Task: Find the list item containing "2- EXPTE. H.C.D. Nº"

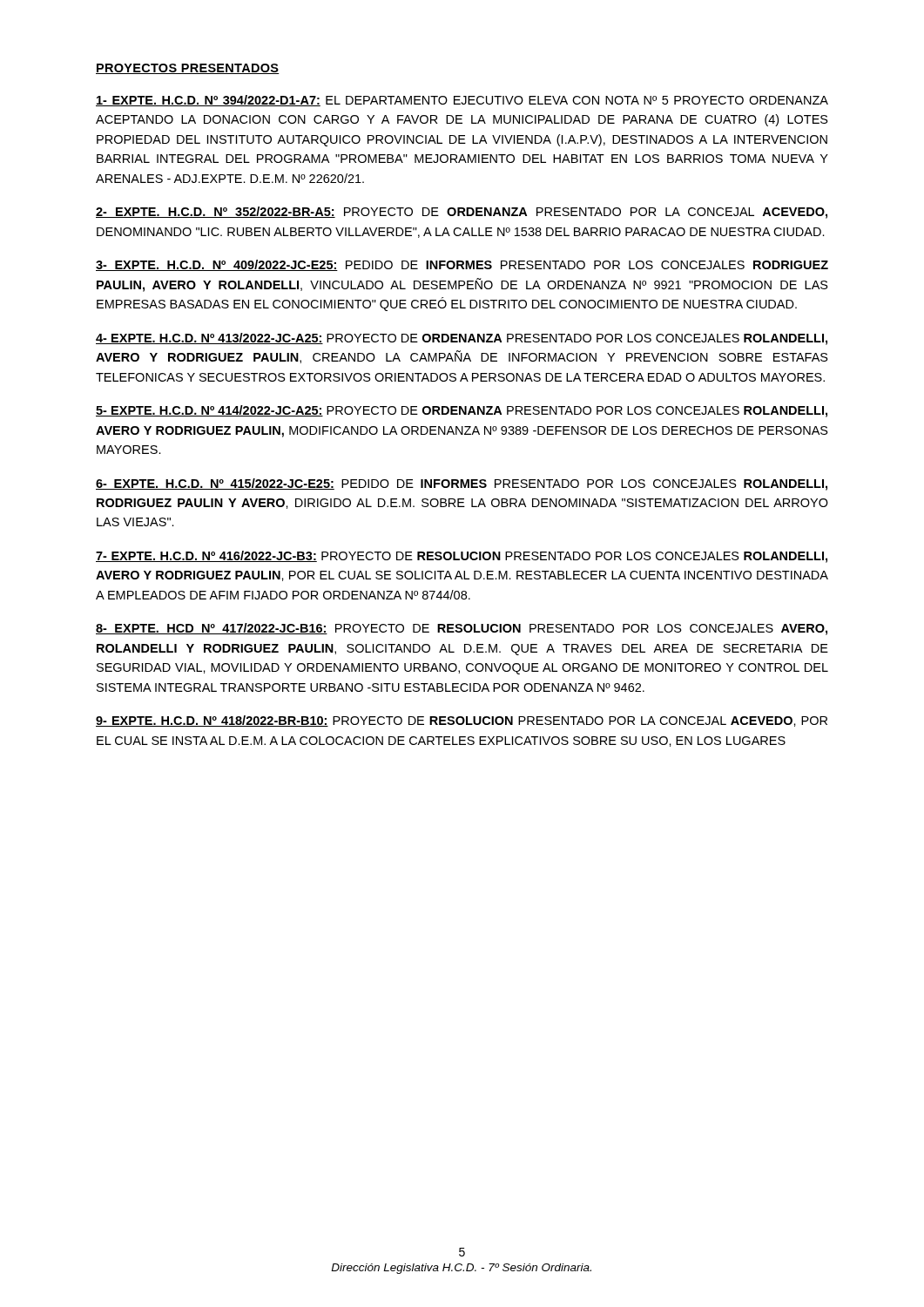Action: click(x=462, y=222)
